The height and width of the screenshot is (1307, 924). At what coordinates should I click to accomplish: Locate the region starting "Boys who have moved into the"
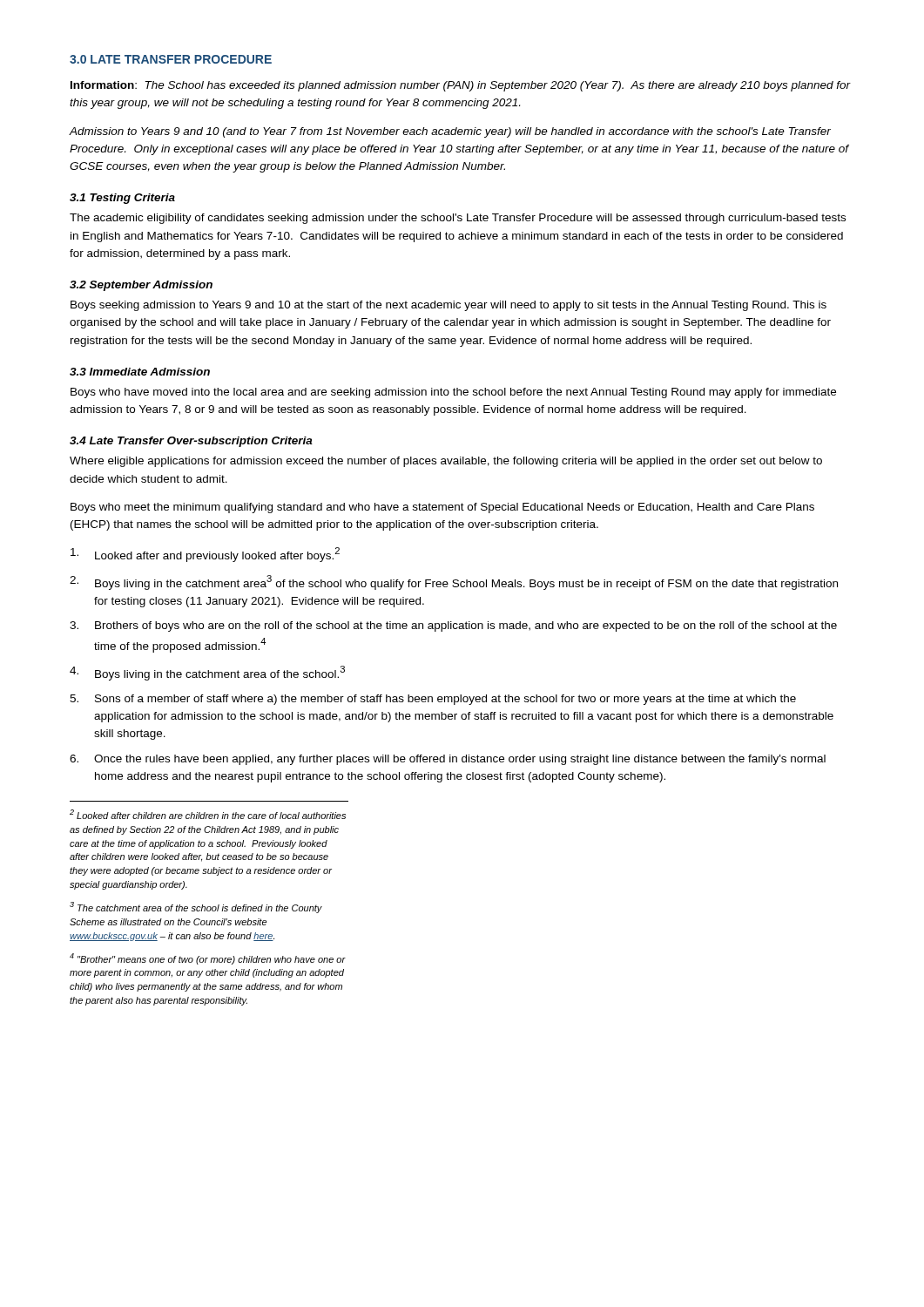(x=453, y=400)
